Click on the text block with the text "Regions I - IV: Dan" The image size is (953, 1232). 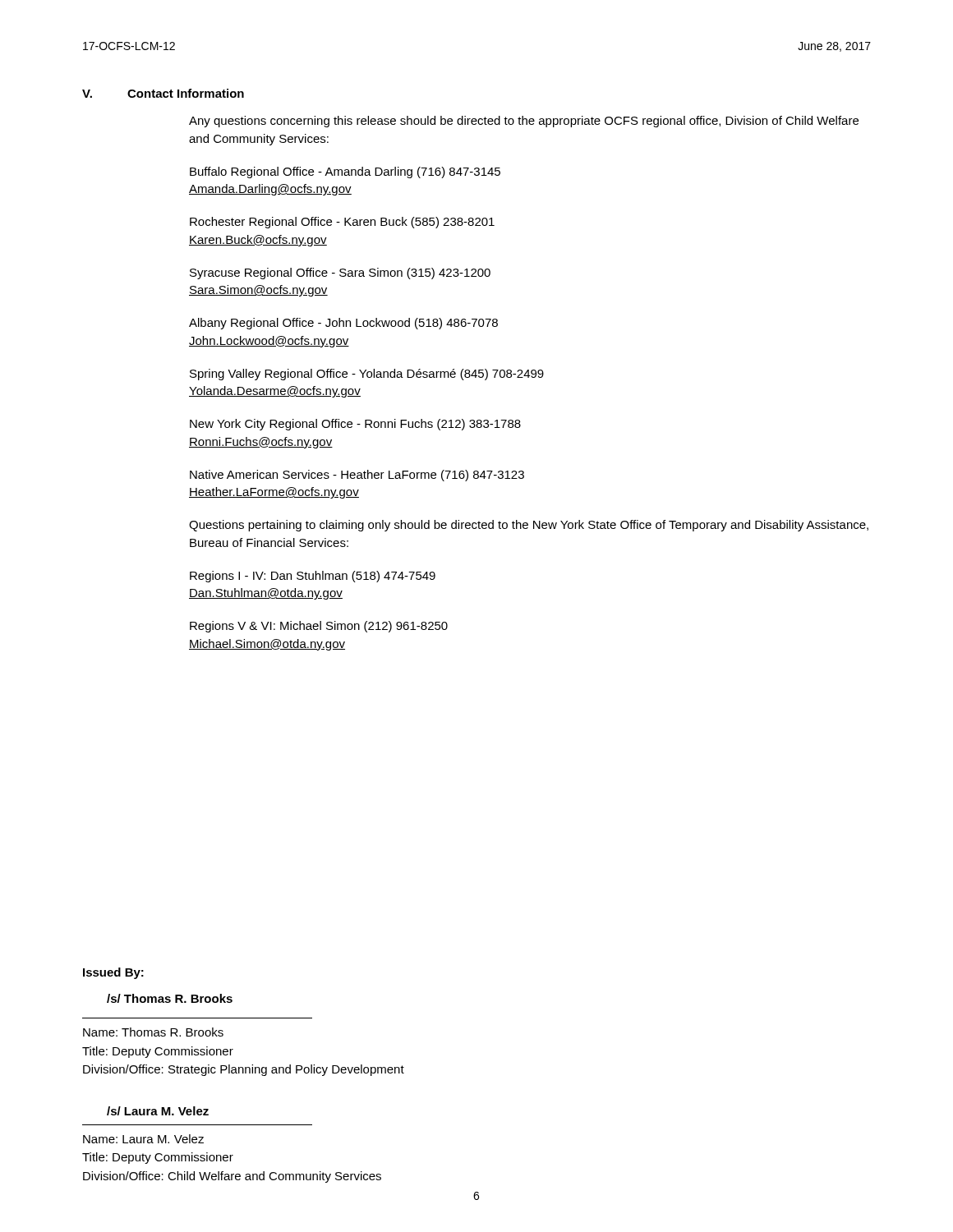313,577
